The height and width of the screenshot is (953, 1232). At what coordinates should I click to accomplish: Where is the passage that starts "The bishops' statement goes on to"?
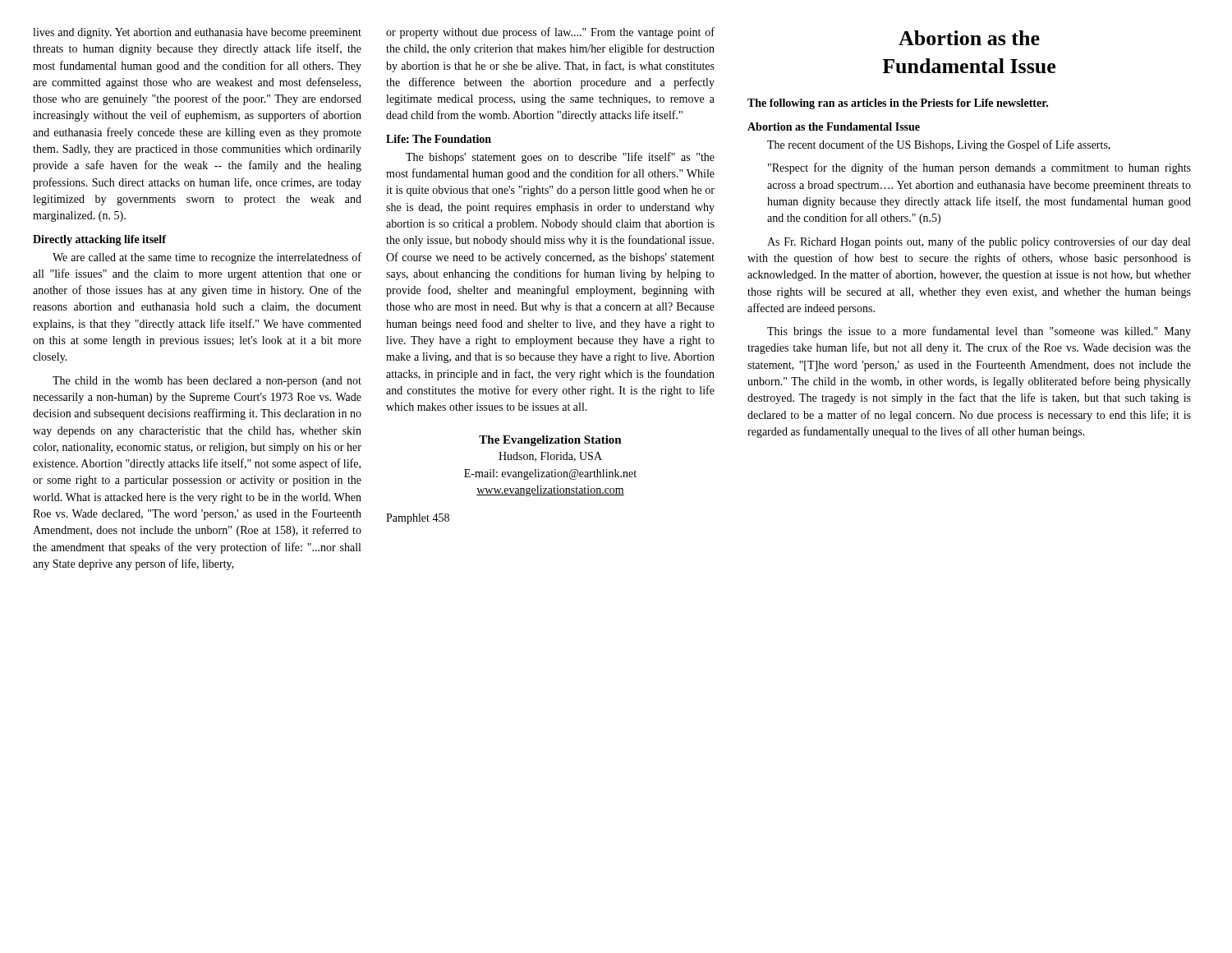(550, 283)
